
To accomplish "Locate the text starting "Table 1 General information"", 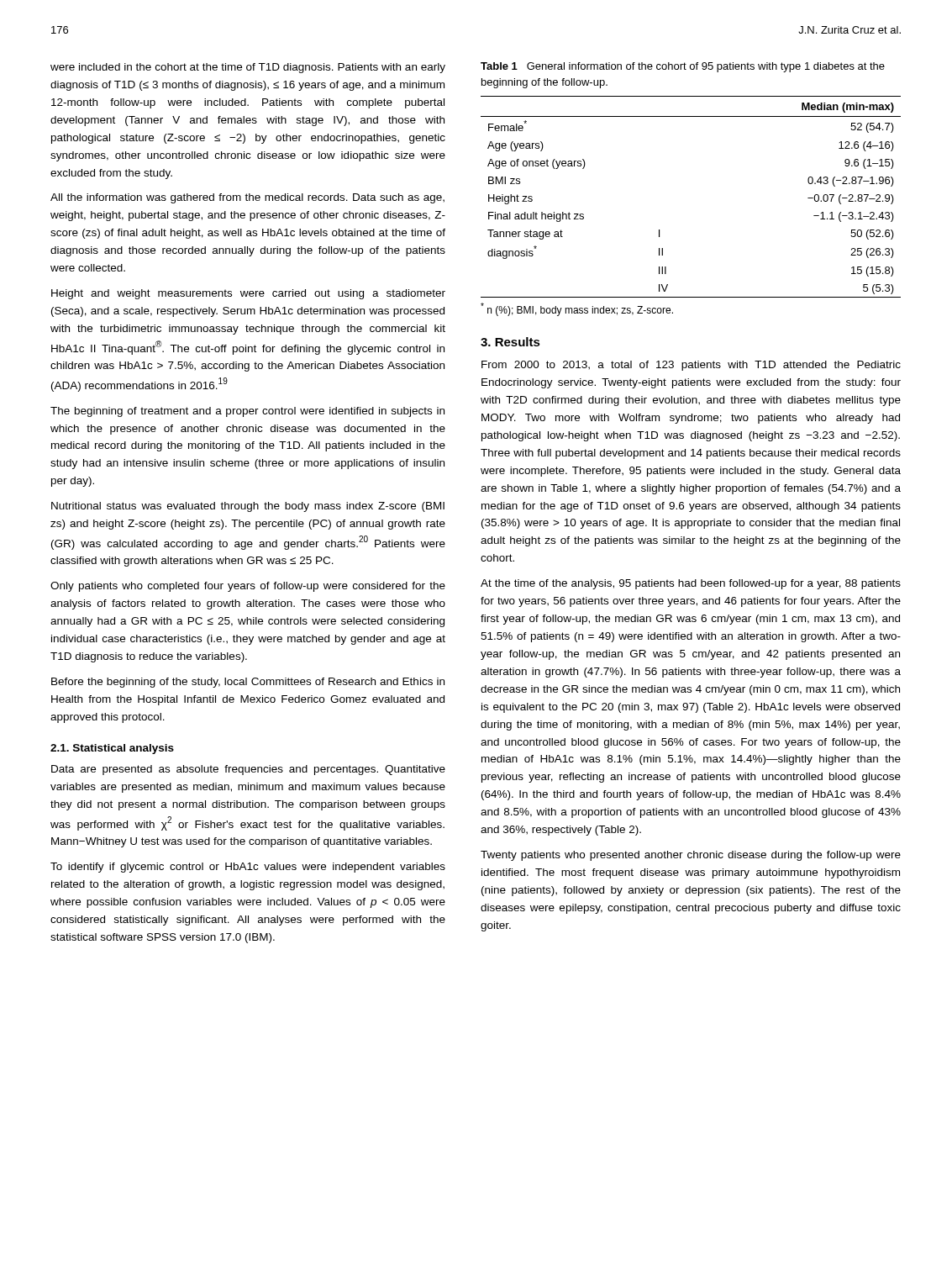I will [x=683, y=74].
